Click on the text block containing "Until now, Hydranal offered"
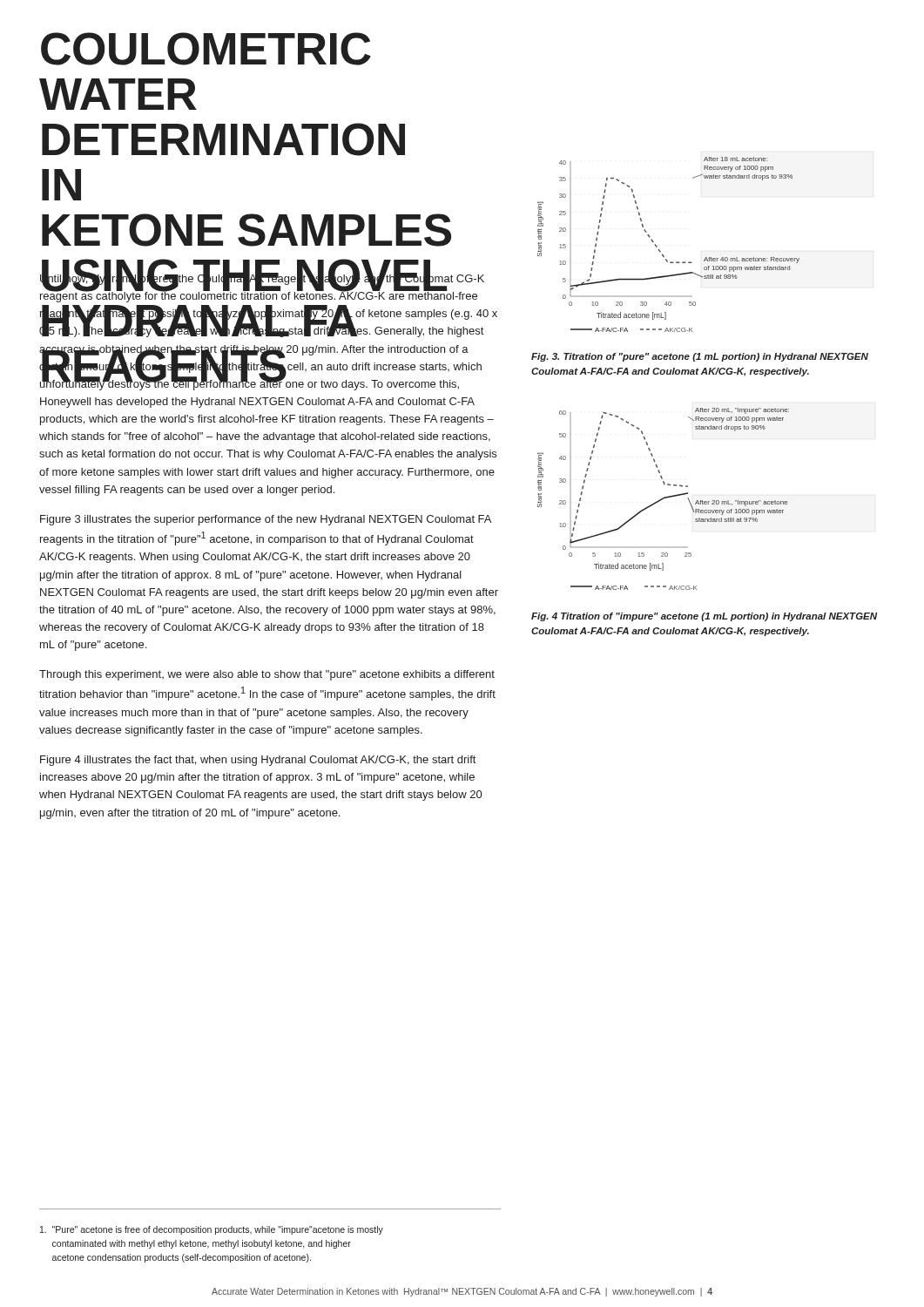Image resolution: width=924 pixels, height=1307 pixels. click(270, 384)
